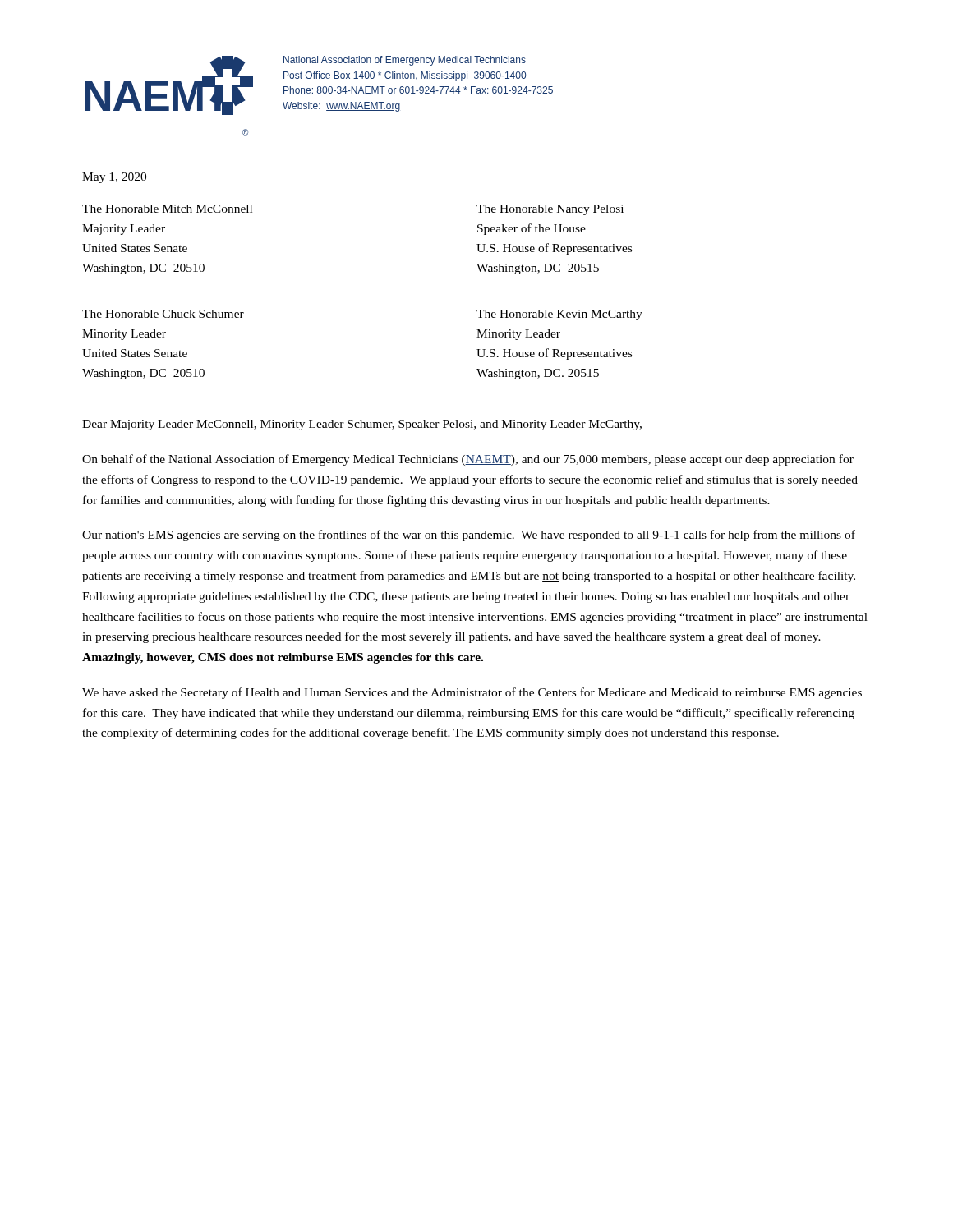Find the block on this page that starts "Dear Majority Leader"

[362, 424]
